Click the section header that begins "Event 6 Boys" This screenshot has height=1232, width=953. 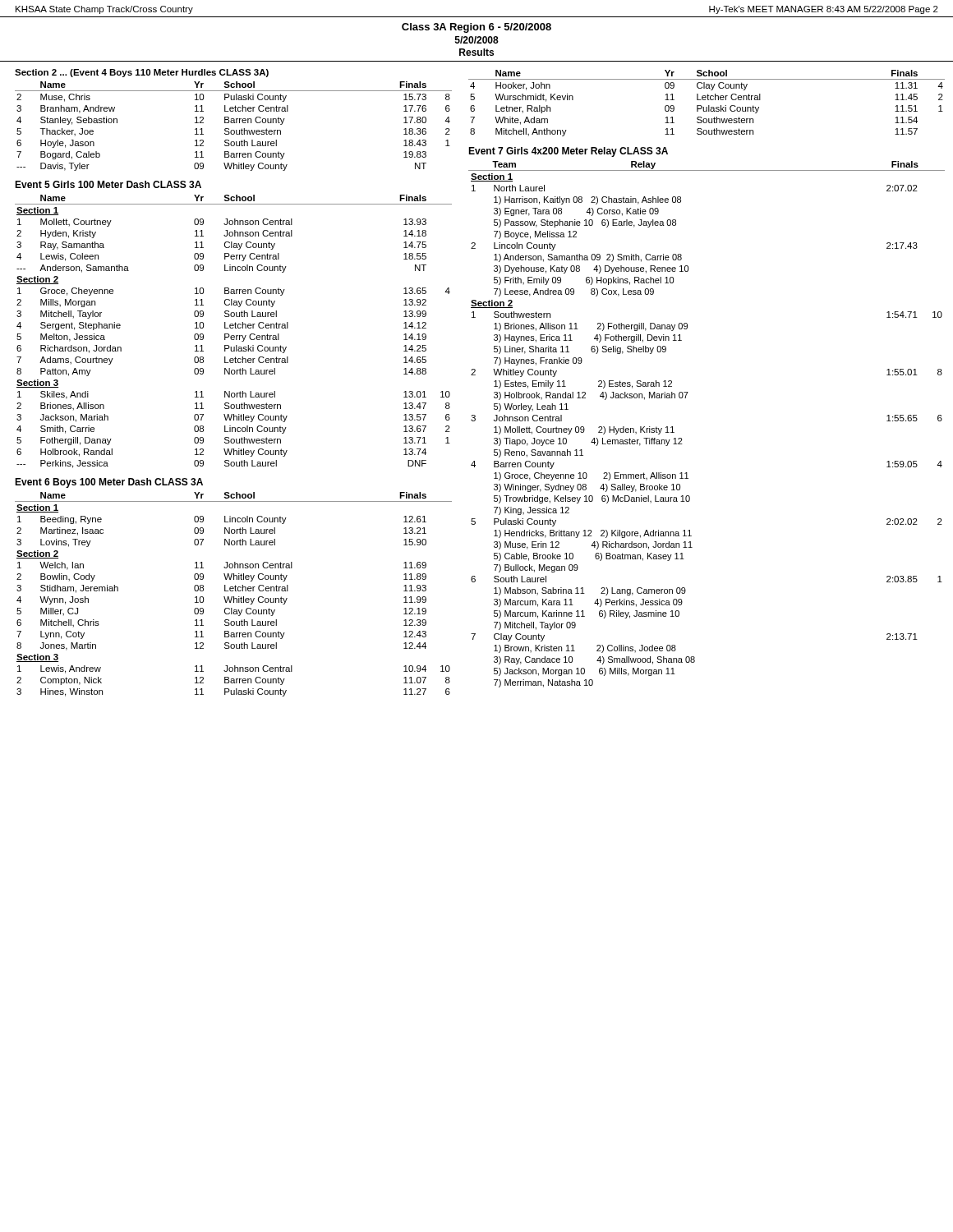[x=109, y=482]
